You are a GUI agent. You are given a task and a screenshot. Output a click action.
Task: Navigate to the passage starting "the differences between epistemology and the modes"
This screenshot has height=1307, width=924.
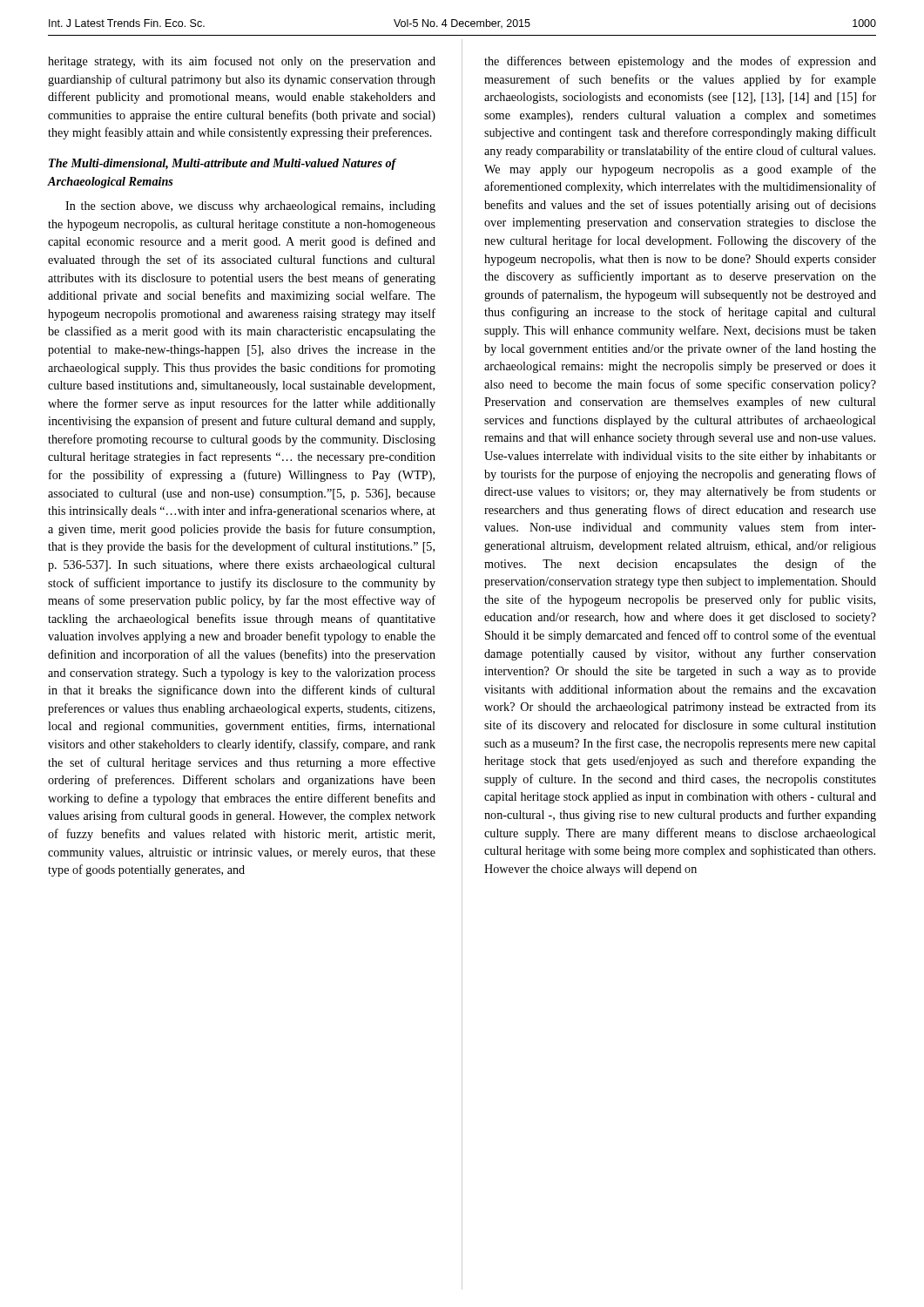(x=680, y=465)
